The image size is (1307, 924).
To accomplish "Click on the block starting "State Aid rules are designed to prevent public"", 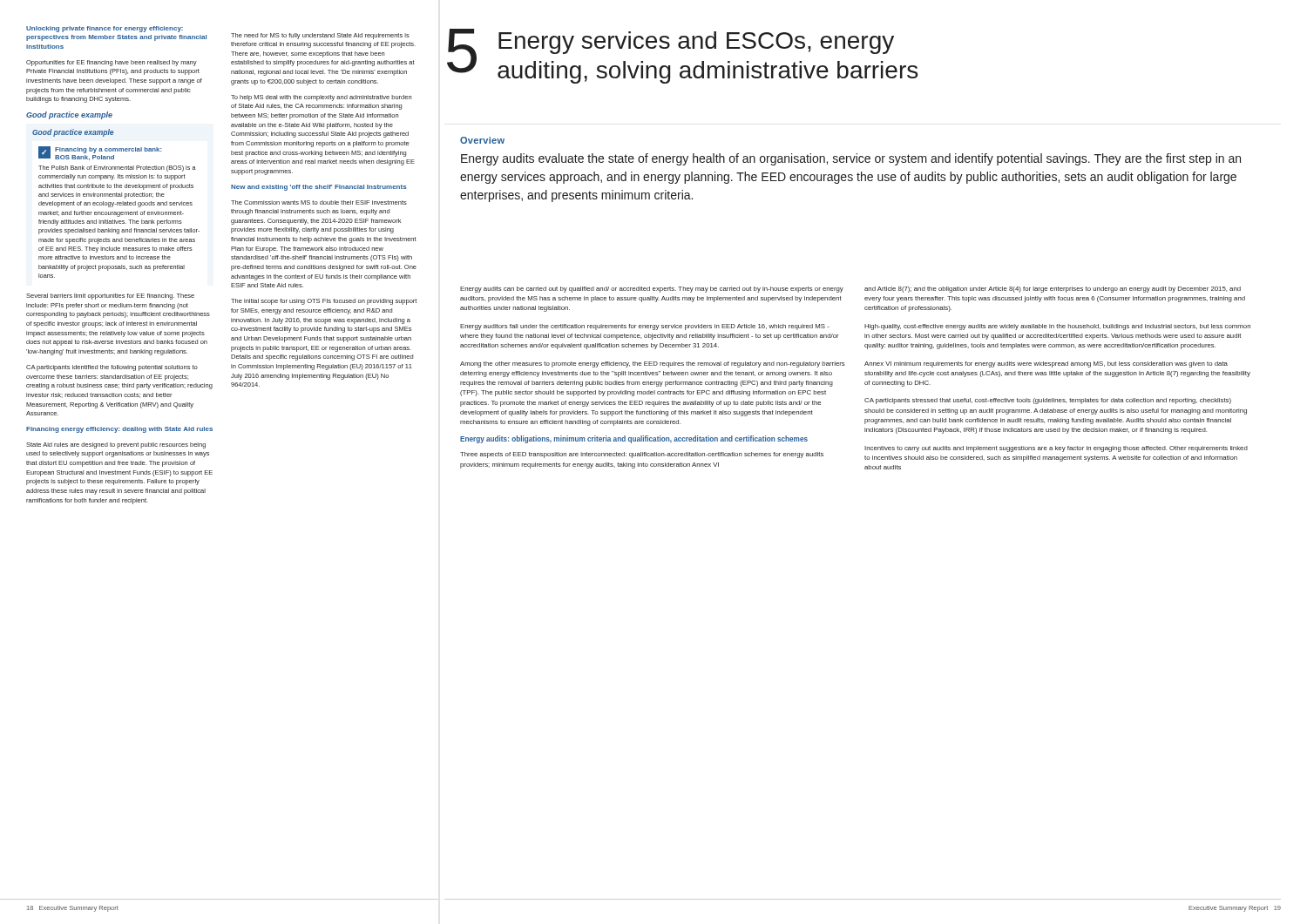I will [120, 473].
